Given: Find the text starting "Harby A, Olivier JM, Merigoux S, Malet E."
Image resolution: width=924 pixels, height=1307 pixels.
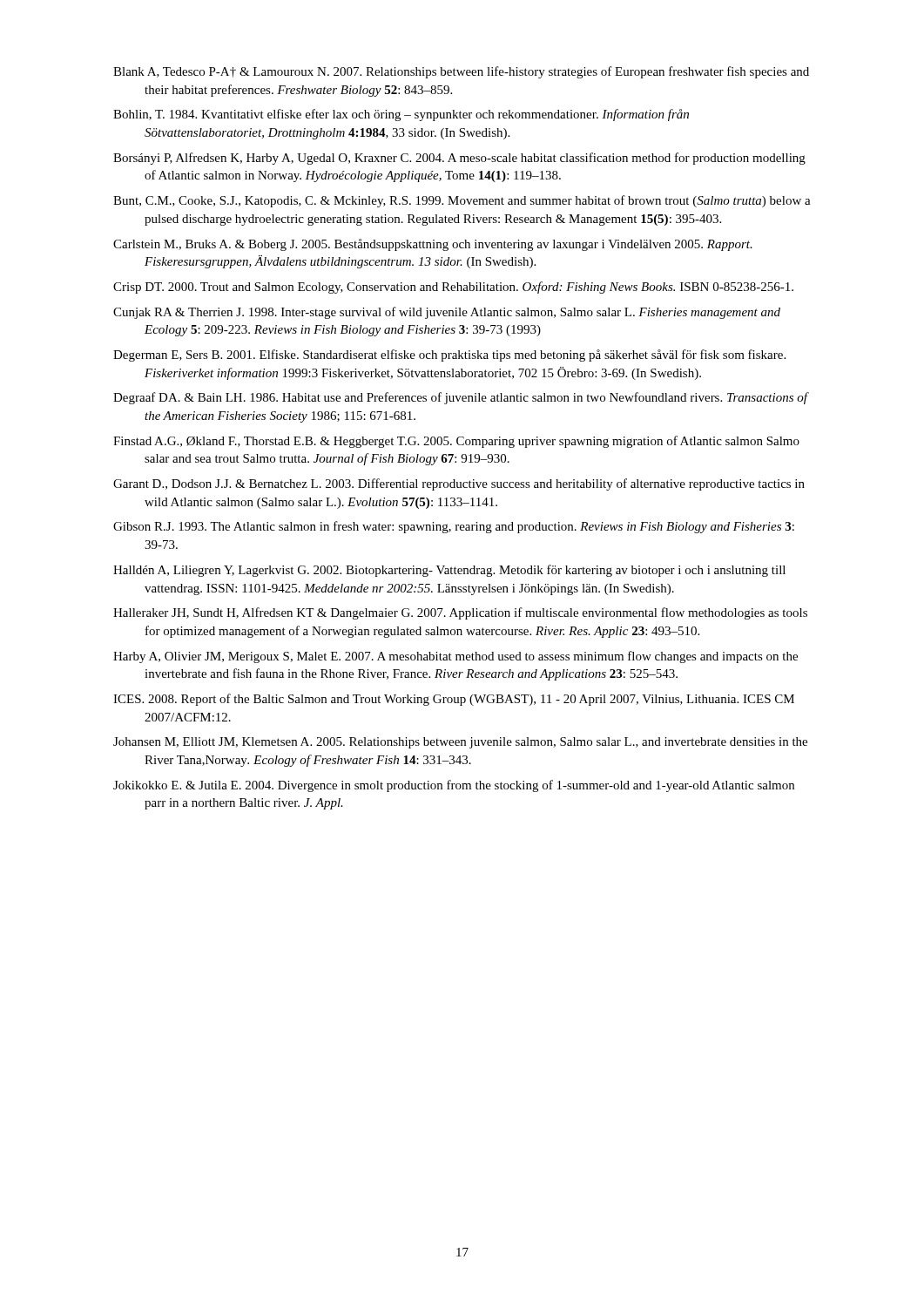Looking at the screenshot, I should coord(456,665).
